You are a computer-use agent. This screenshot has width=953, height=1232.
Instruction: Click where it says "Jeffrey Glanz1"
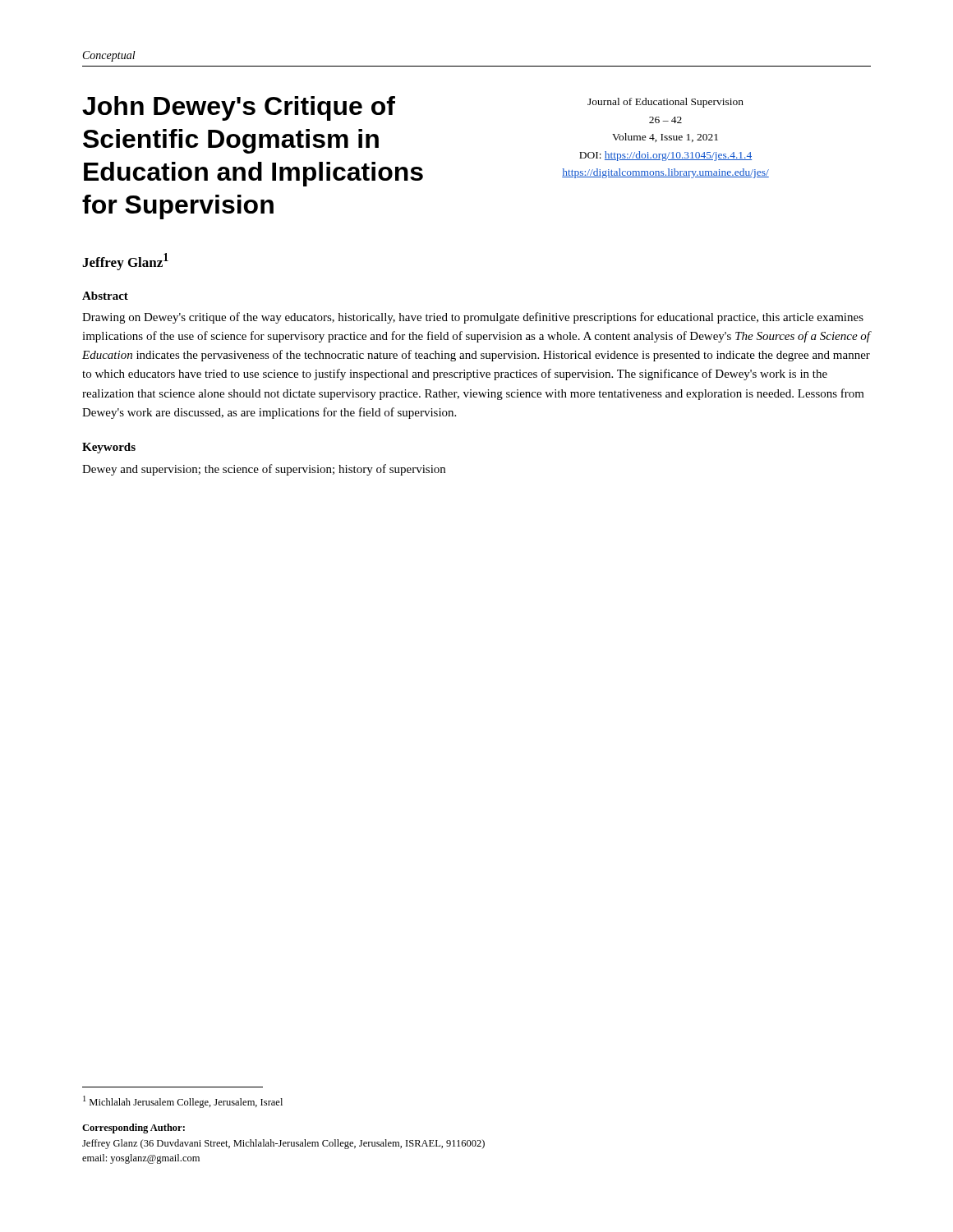[x=125, y=262]
